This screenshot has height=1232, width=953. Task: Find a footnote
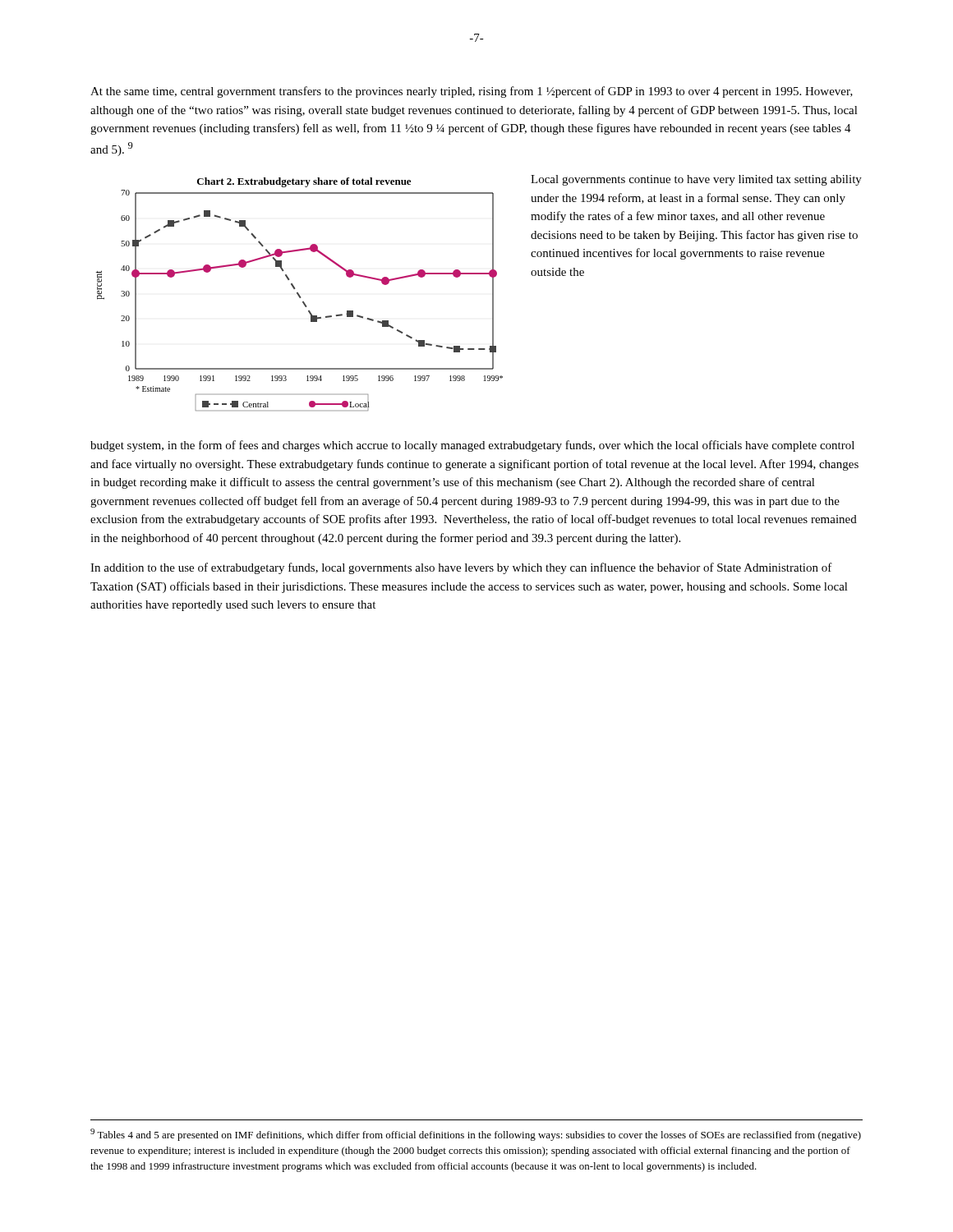click(x=476, y=1149)
